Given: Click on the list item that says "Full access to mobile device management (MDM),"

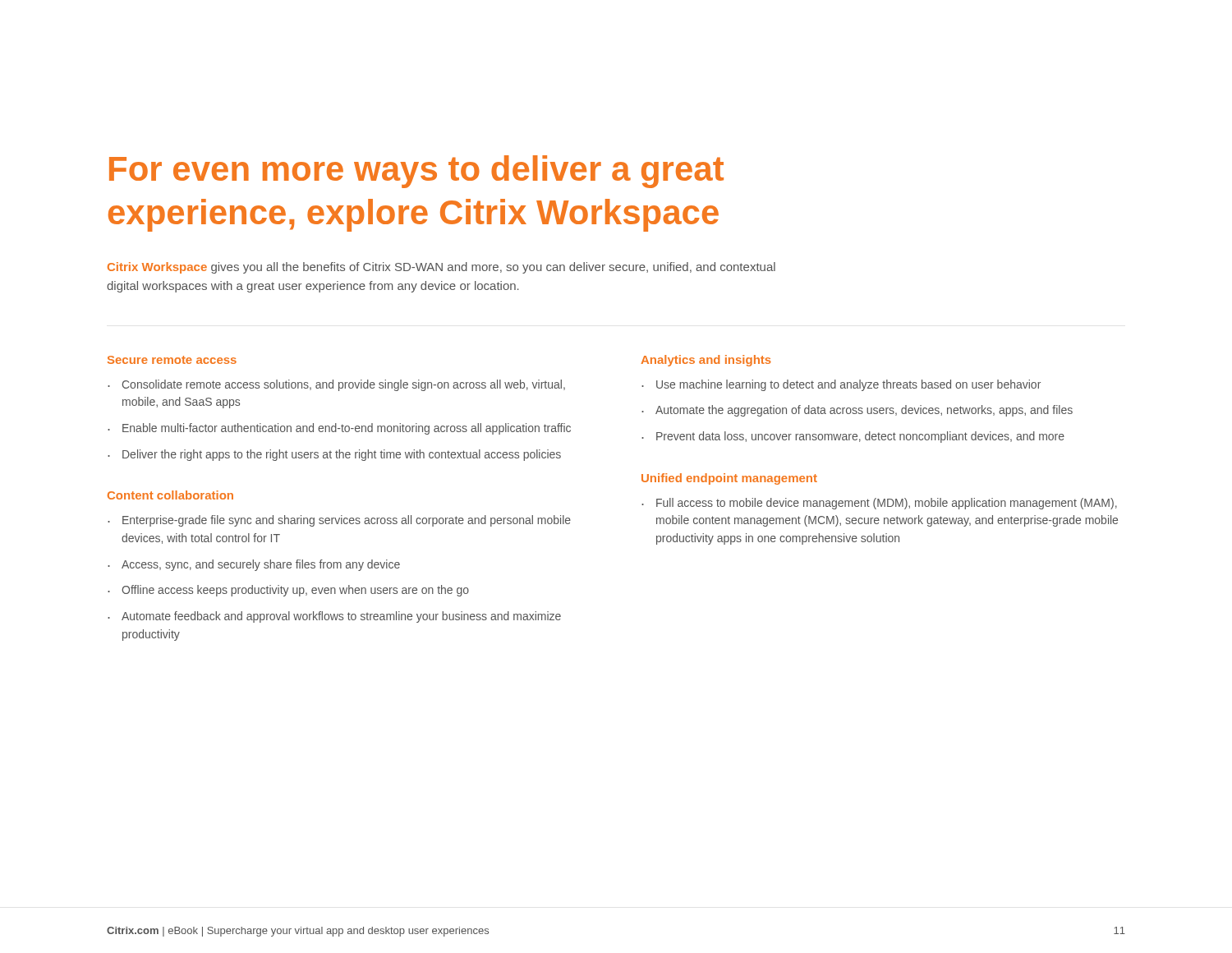Looking at the screenshot, I should coord(887,520).
